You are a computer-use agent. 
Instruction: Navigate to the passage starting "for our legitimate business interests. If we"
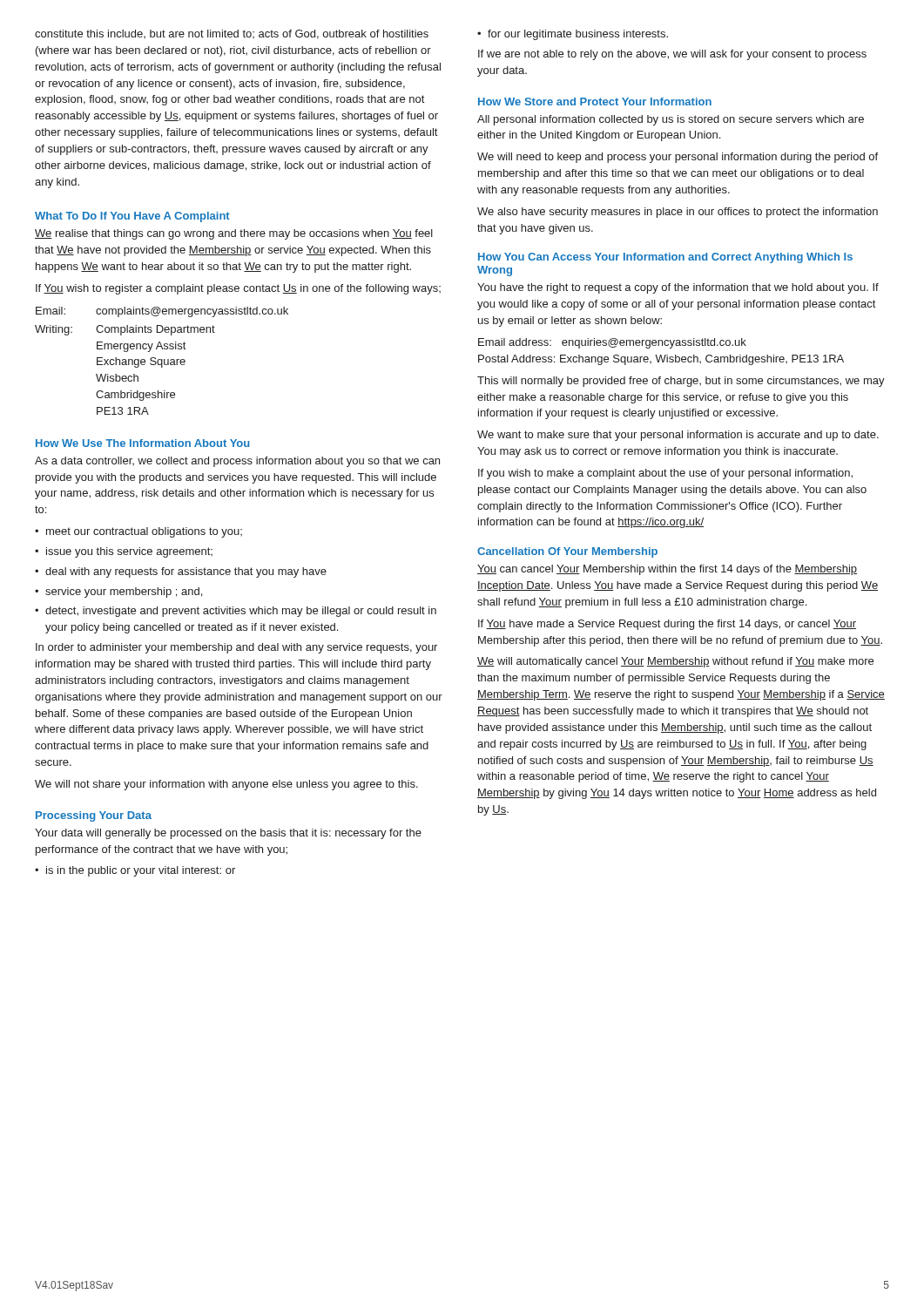(x=682, y=53)
